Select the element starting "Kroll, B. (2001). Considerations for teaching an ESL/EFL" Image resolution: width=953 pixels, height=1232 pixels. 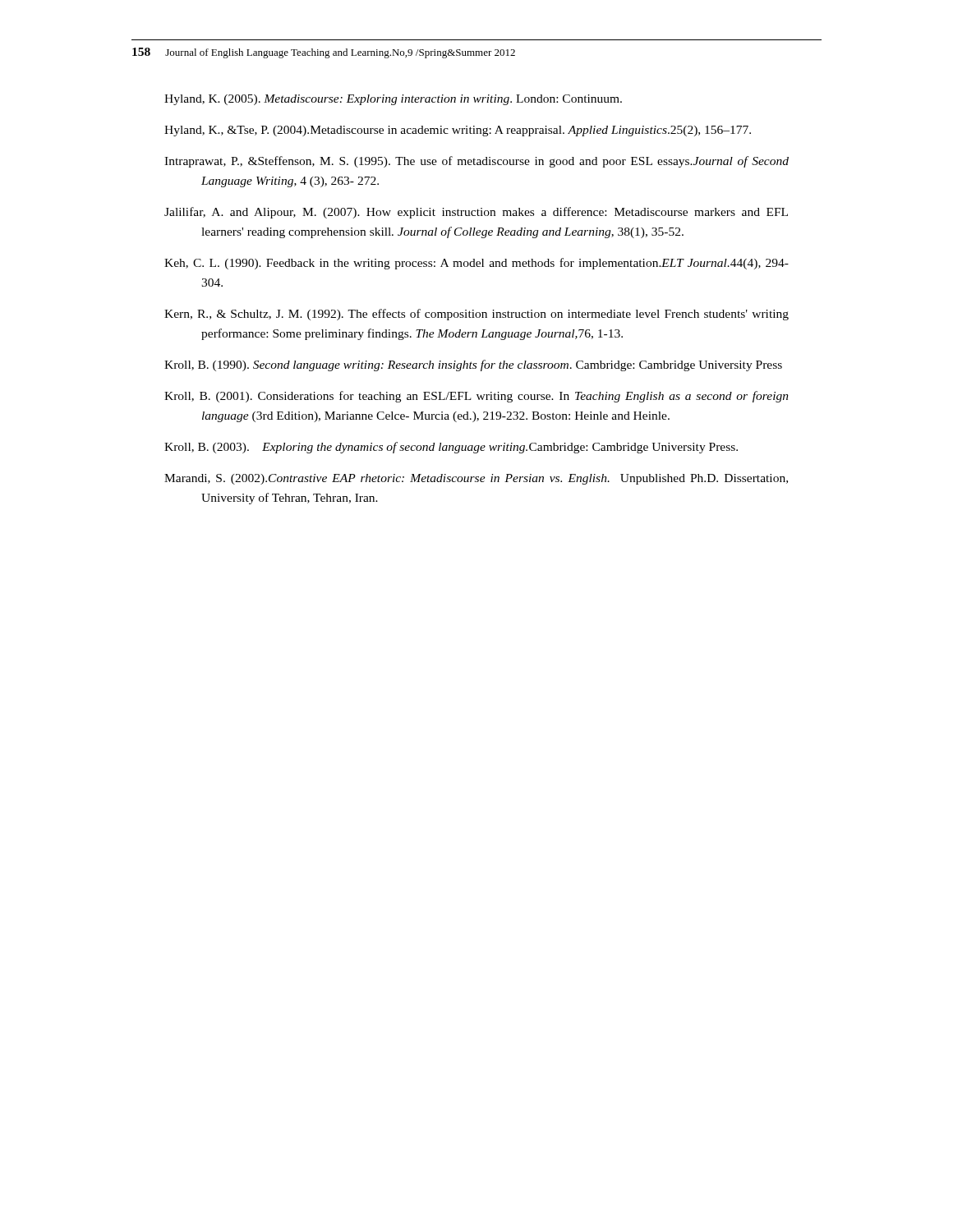[476, 406]
